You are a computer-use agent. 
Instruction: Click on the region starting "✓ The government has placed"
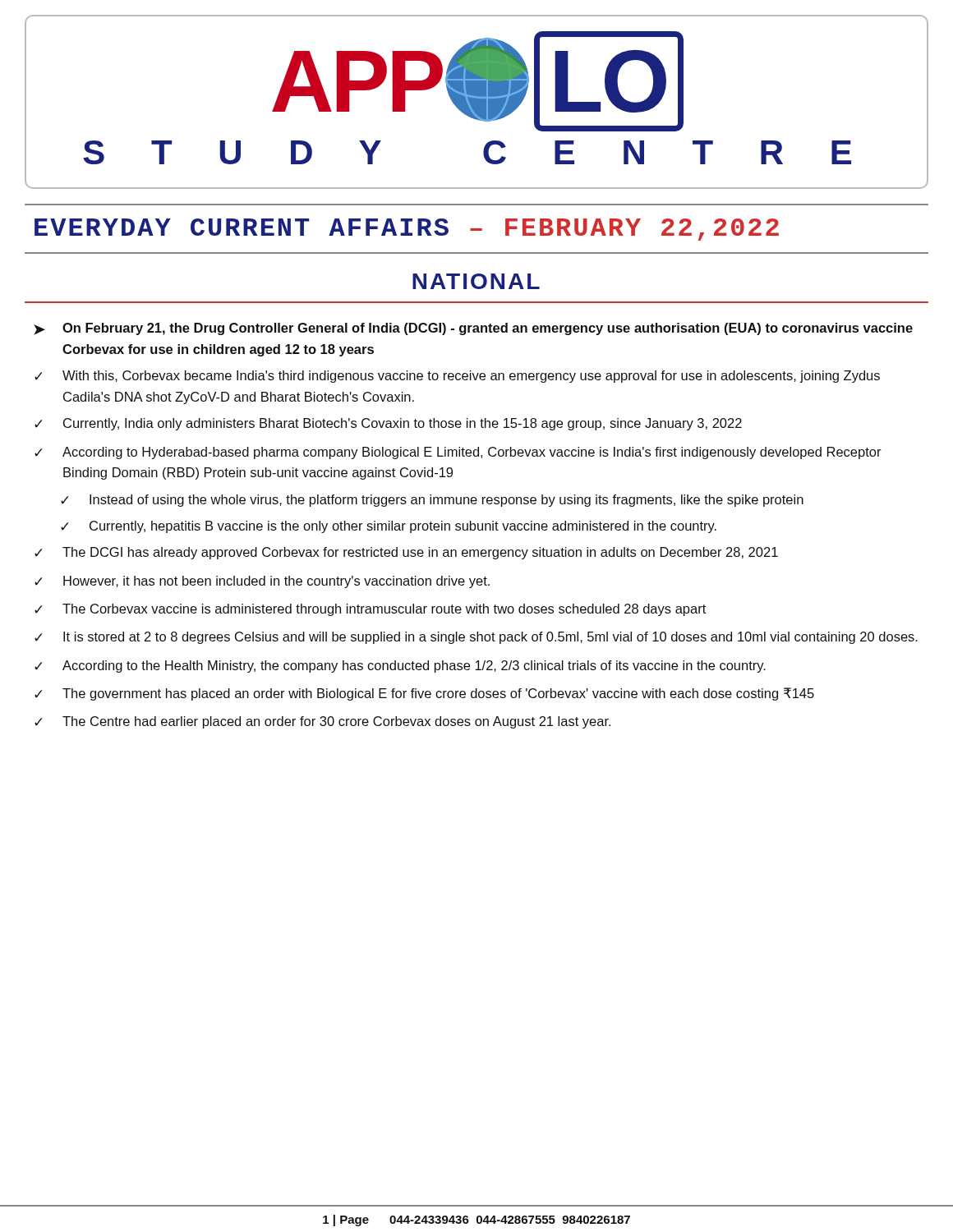pyautogui.click(x=476, y=695)
